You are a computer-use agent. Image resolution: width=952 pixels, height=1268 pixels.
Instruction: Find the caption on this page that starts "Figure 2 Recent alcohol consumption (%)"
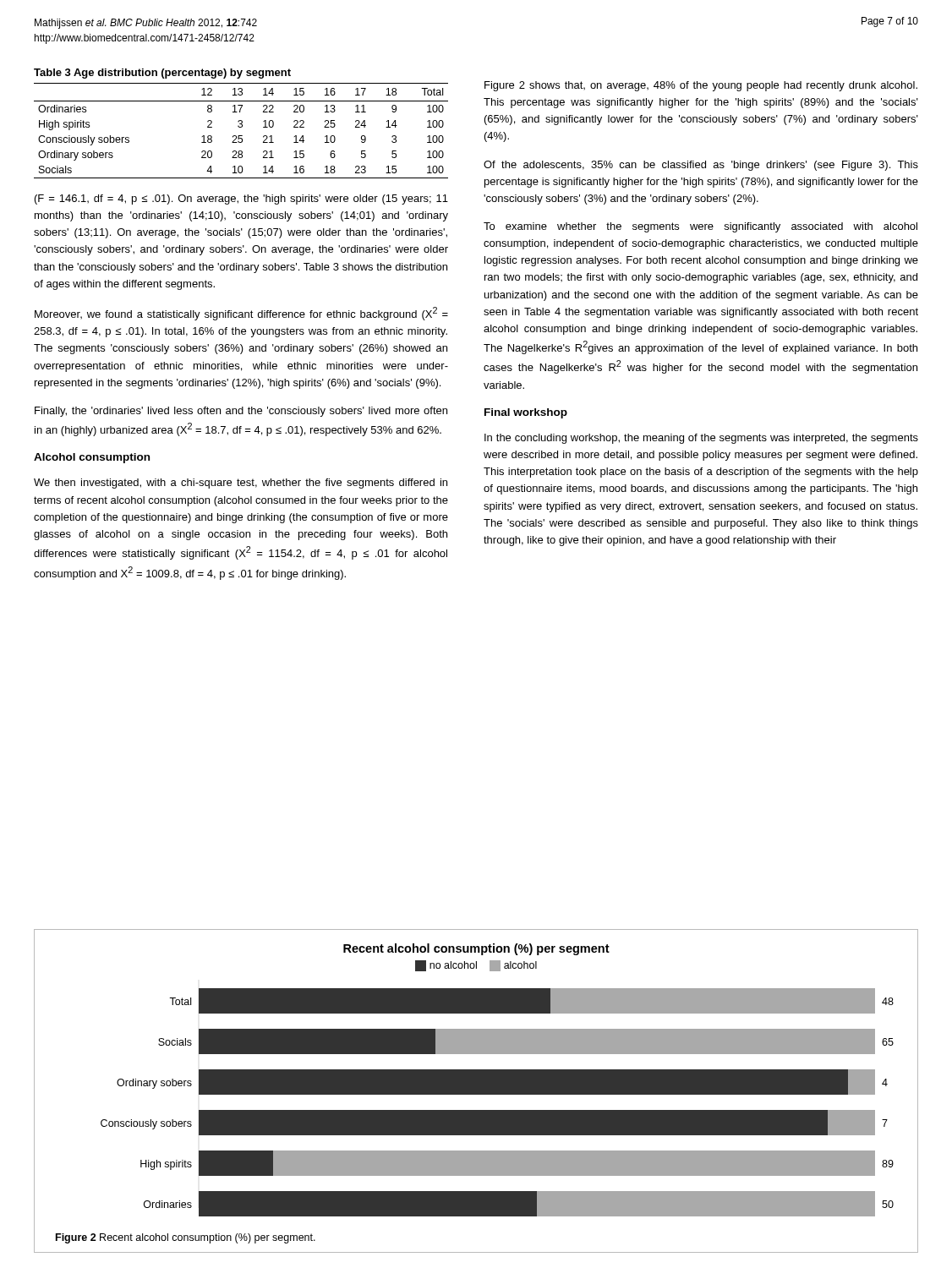[x=185, y=1238]
